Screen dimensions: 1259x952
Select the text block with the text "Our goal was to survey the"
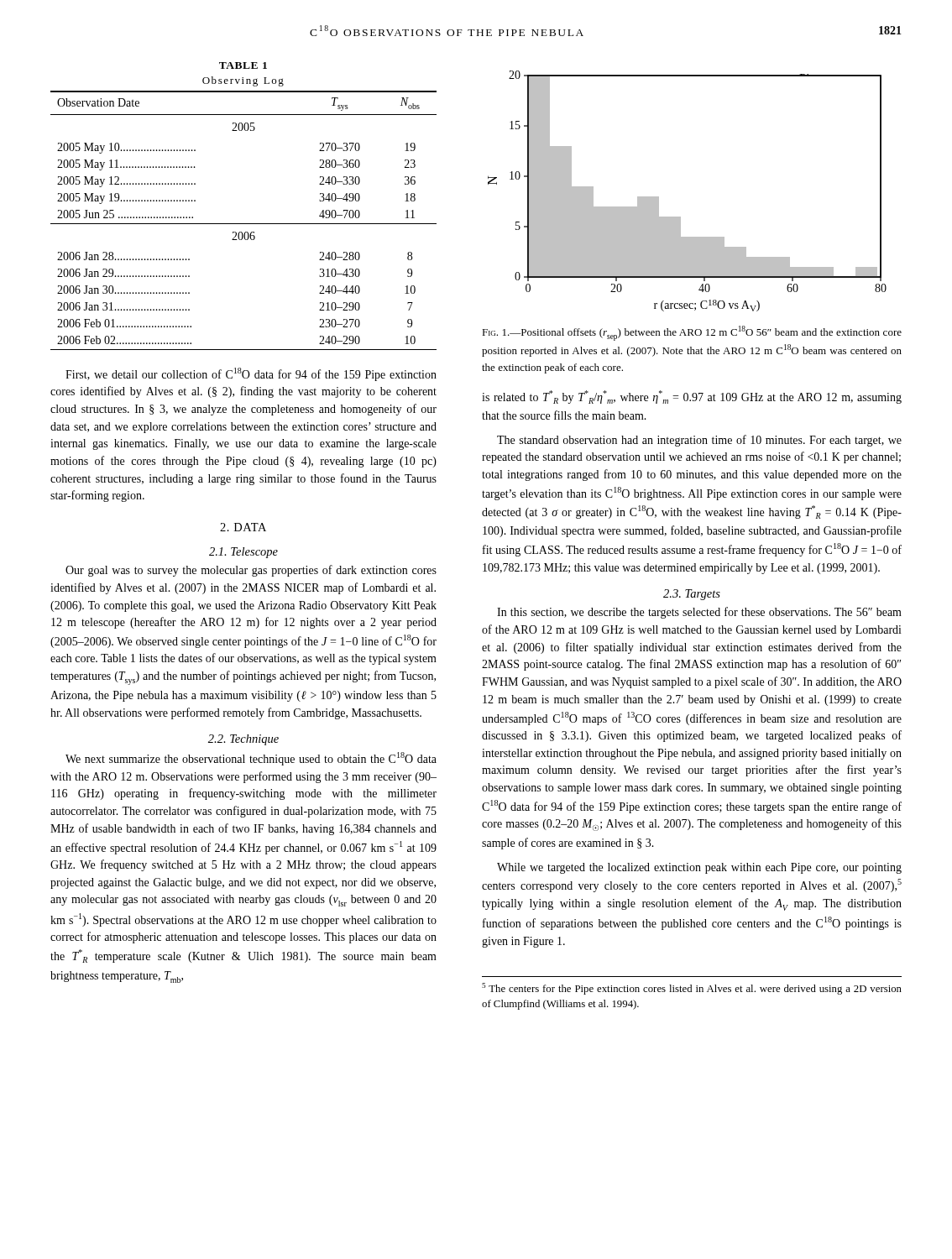coord(243,642)
